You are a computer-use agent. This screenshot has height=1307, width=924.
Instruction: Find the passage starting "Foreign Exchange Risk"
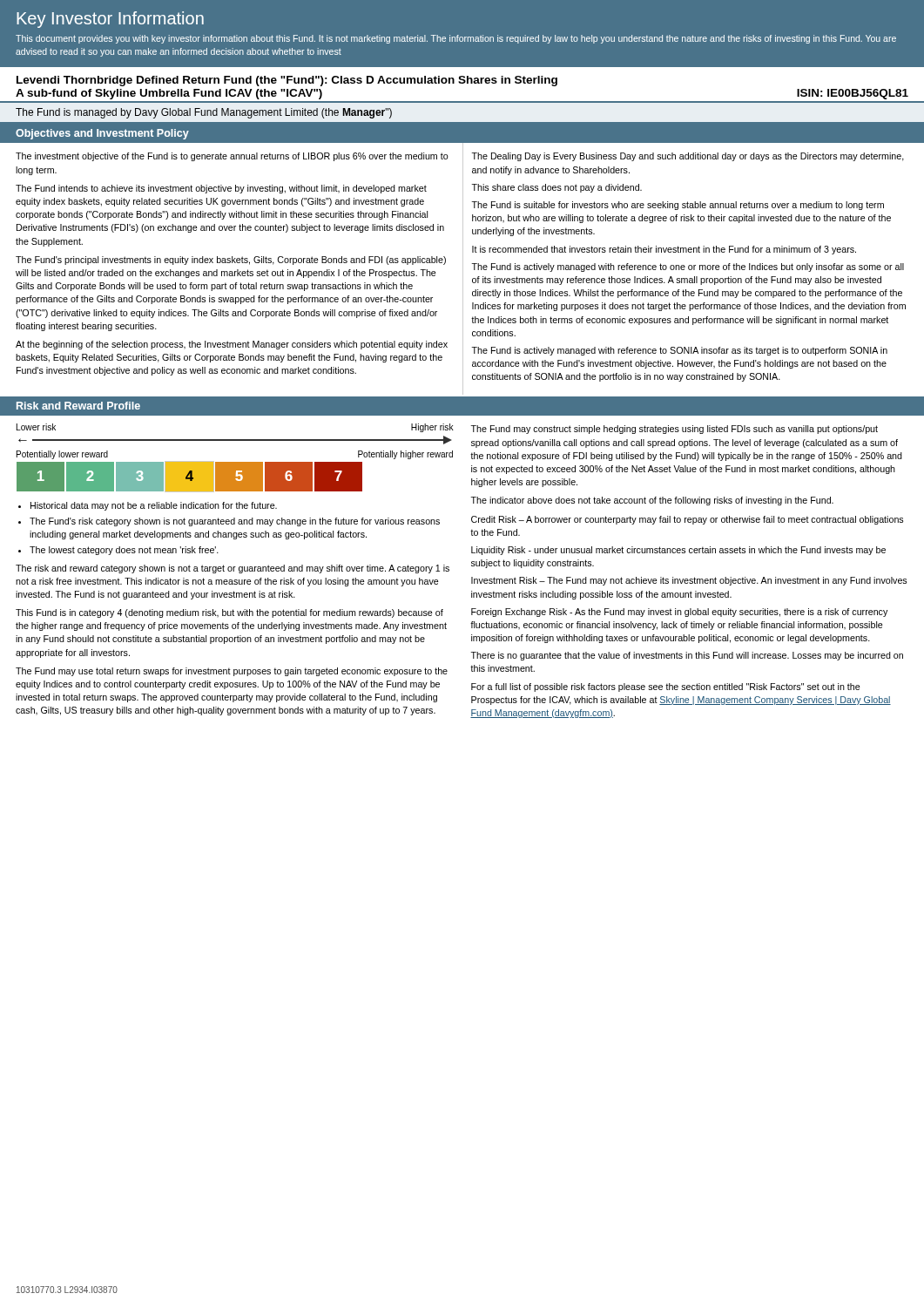click(x=679, y=625)
